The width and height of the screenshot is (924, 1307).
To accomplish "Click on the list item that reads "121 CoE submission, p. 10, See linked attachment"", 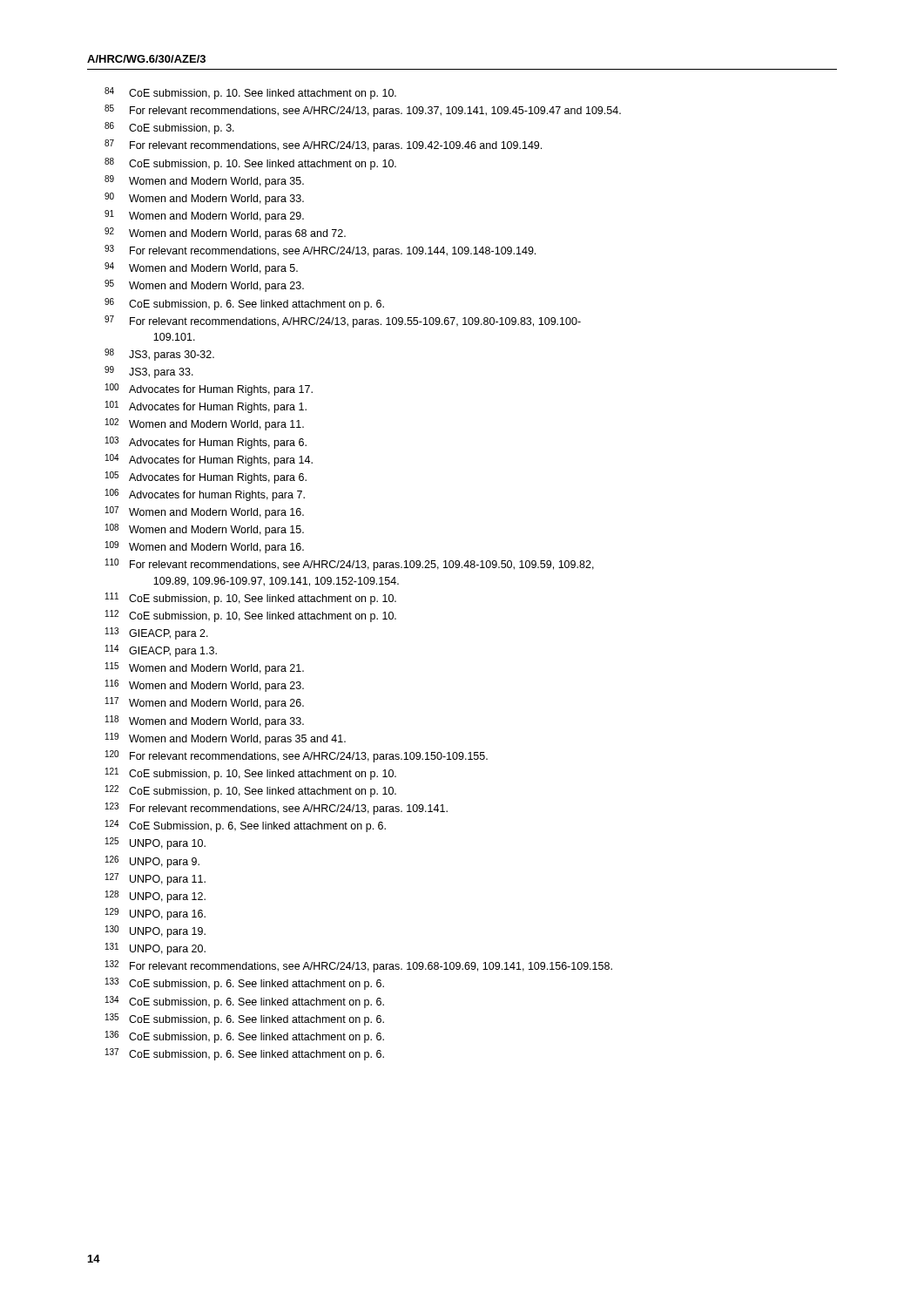I will tap(251, 773).
